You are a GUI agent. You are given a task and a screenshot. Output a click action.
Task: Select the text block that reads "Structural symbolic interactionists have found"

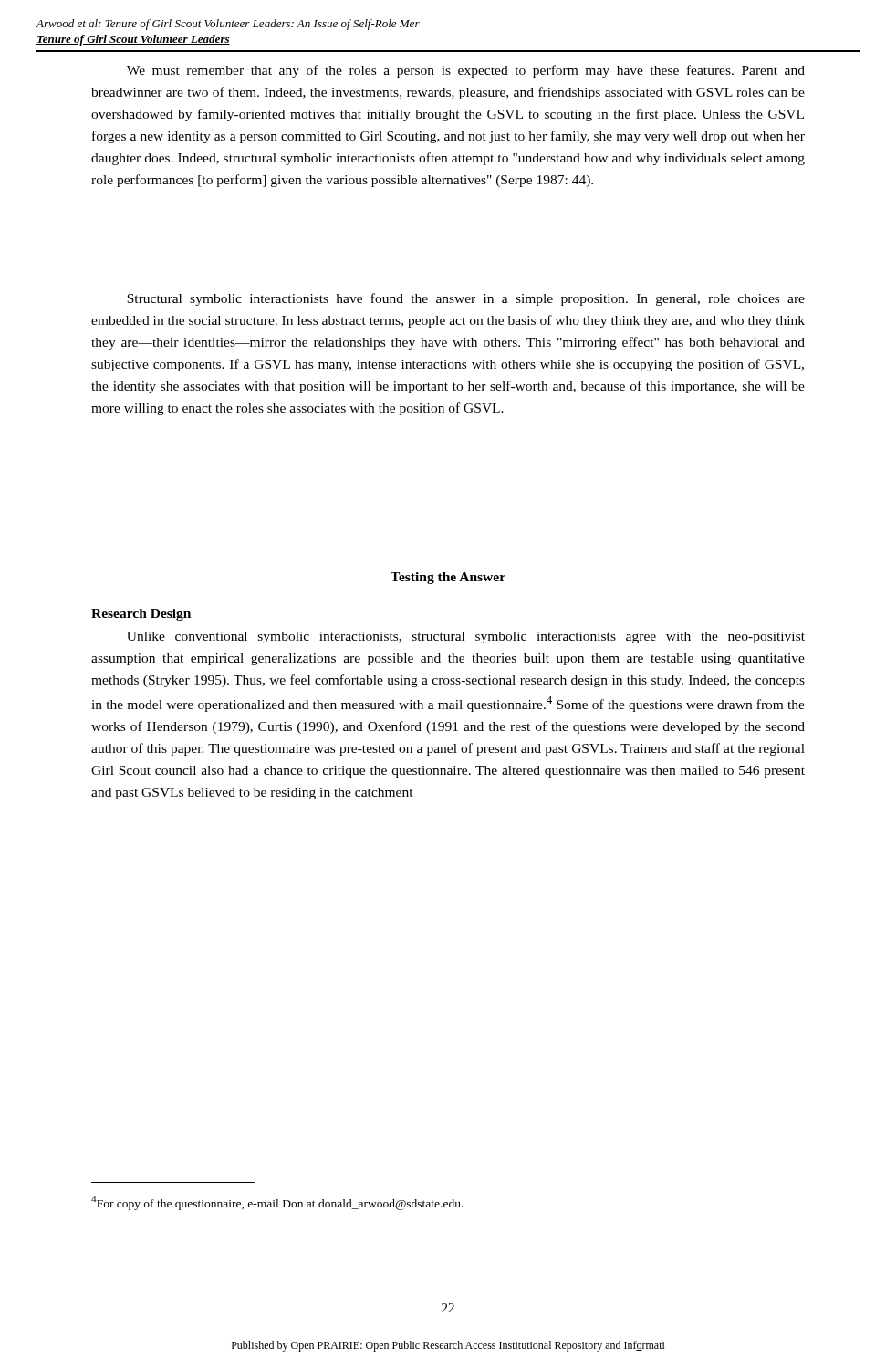(x=448, y=353)
